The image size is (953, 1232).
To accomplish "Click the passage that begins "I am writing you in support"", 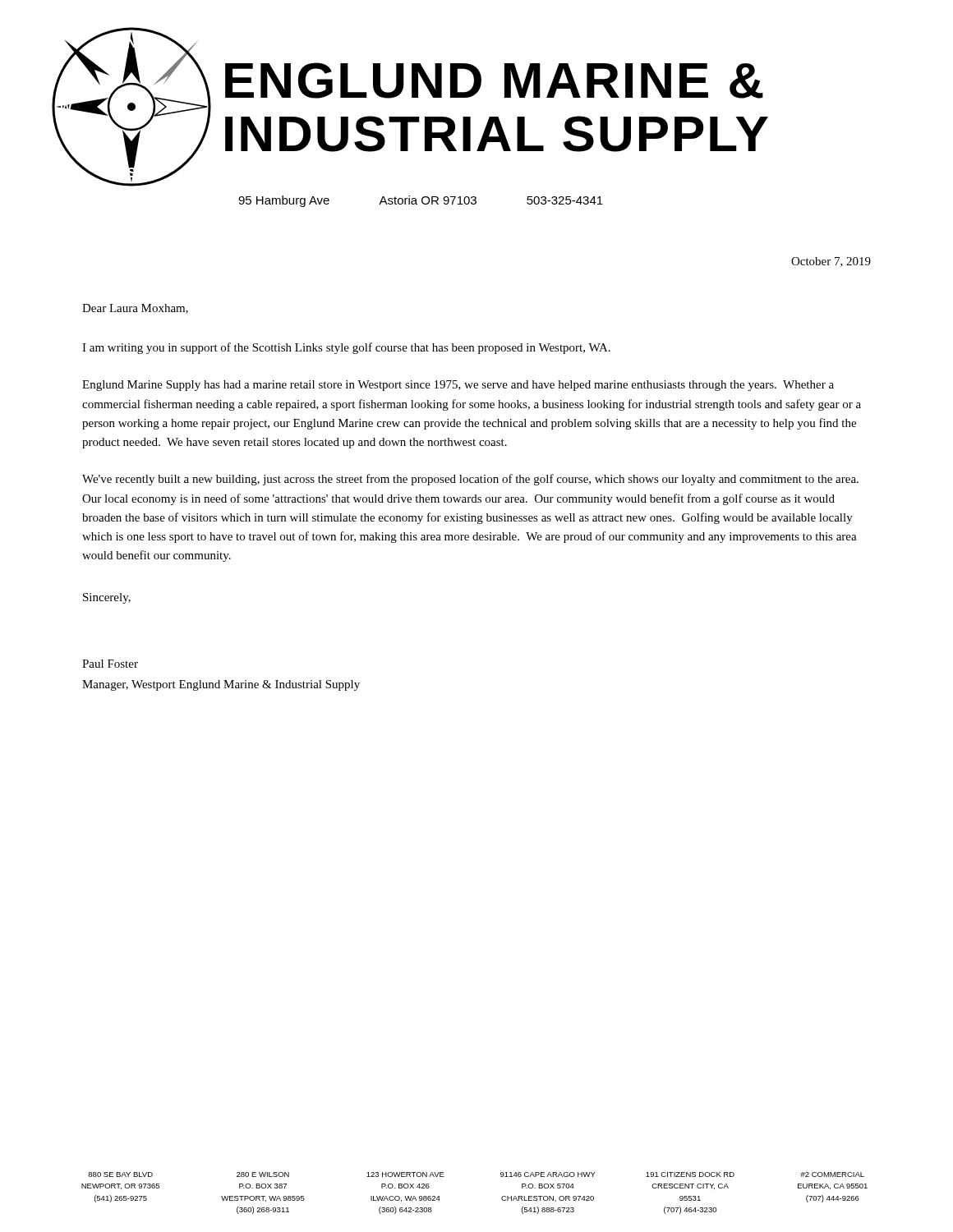I will [347, 347].
